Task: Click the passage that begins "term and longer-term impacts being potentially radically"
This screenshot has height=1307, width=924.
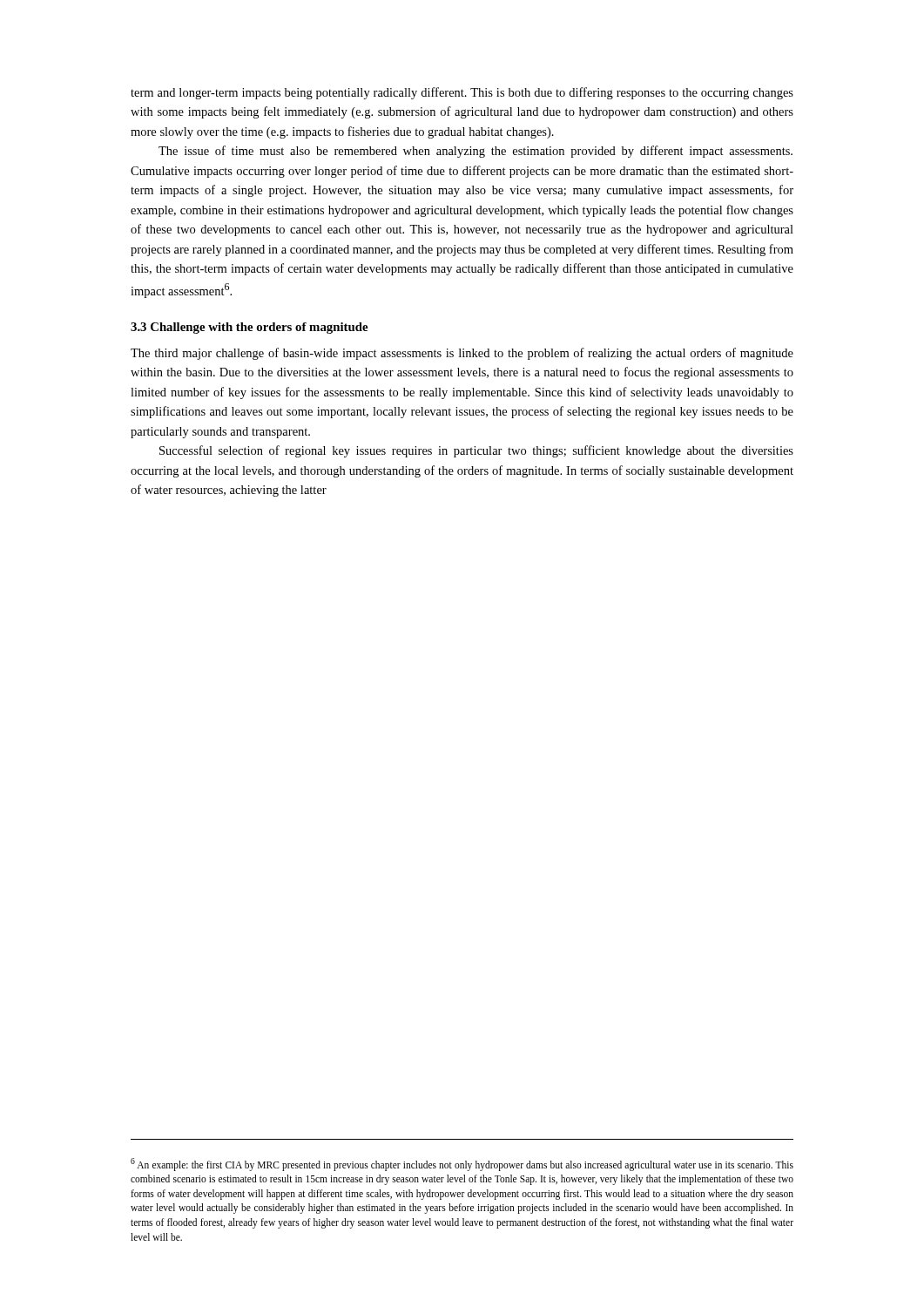Action: pyautogui.click(x=462, y=192)
